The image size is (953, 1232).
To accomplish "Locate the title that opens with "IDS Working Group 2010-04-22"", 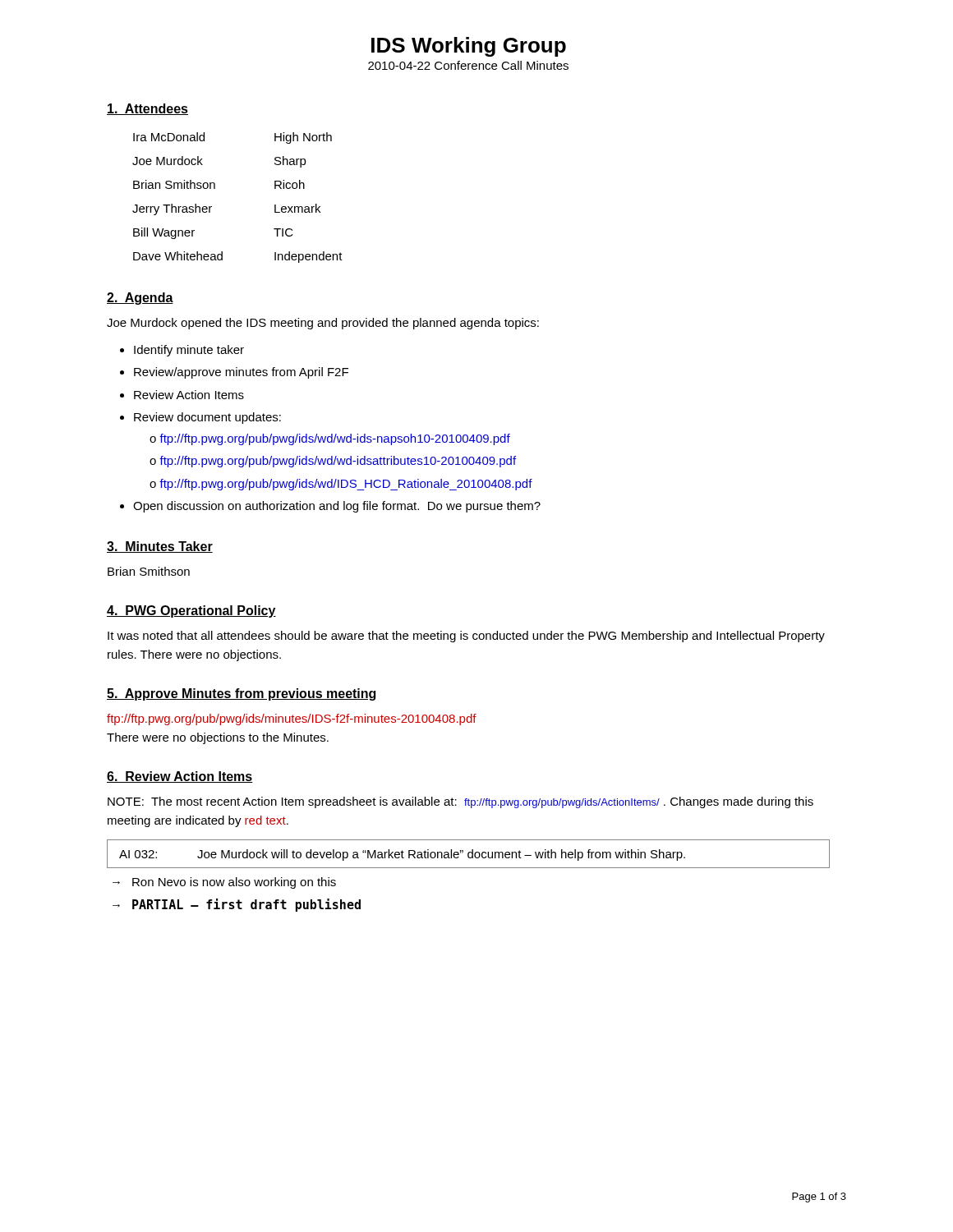I will (x=468, y=53).
